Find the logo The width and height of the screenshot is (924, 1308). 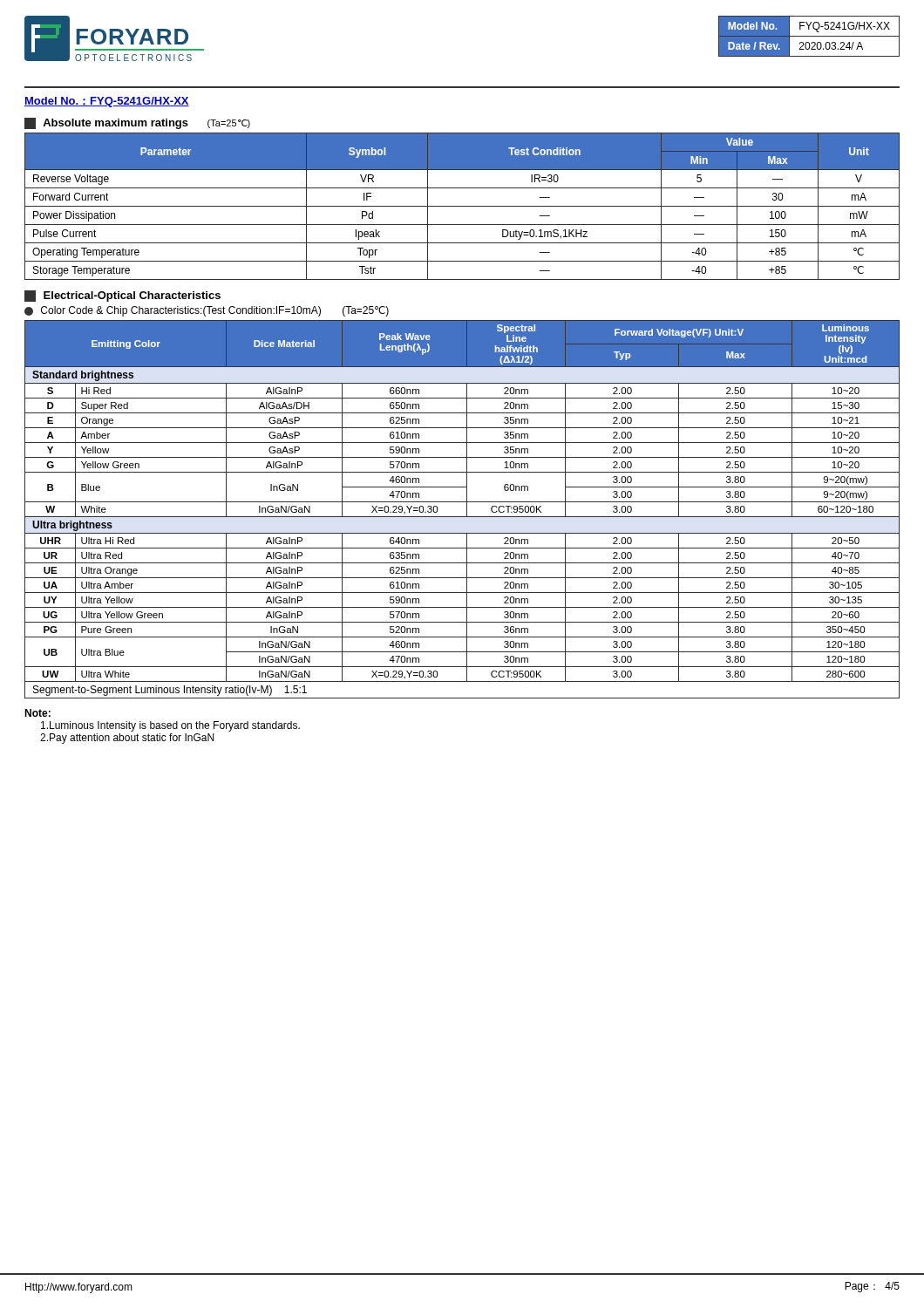click(x=120, y=47)
